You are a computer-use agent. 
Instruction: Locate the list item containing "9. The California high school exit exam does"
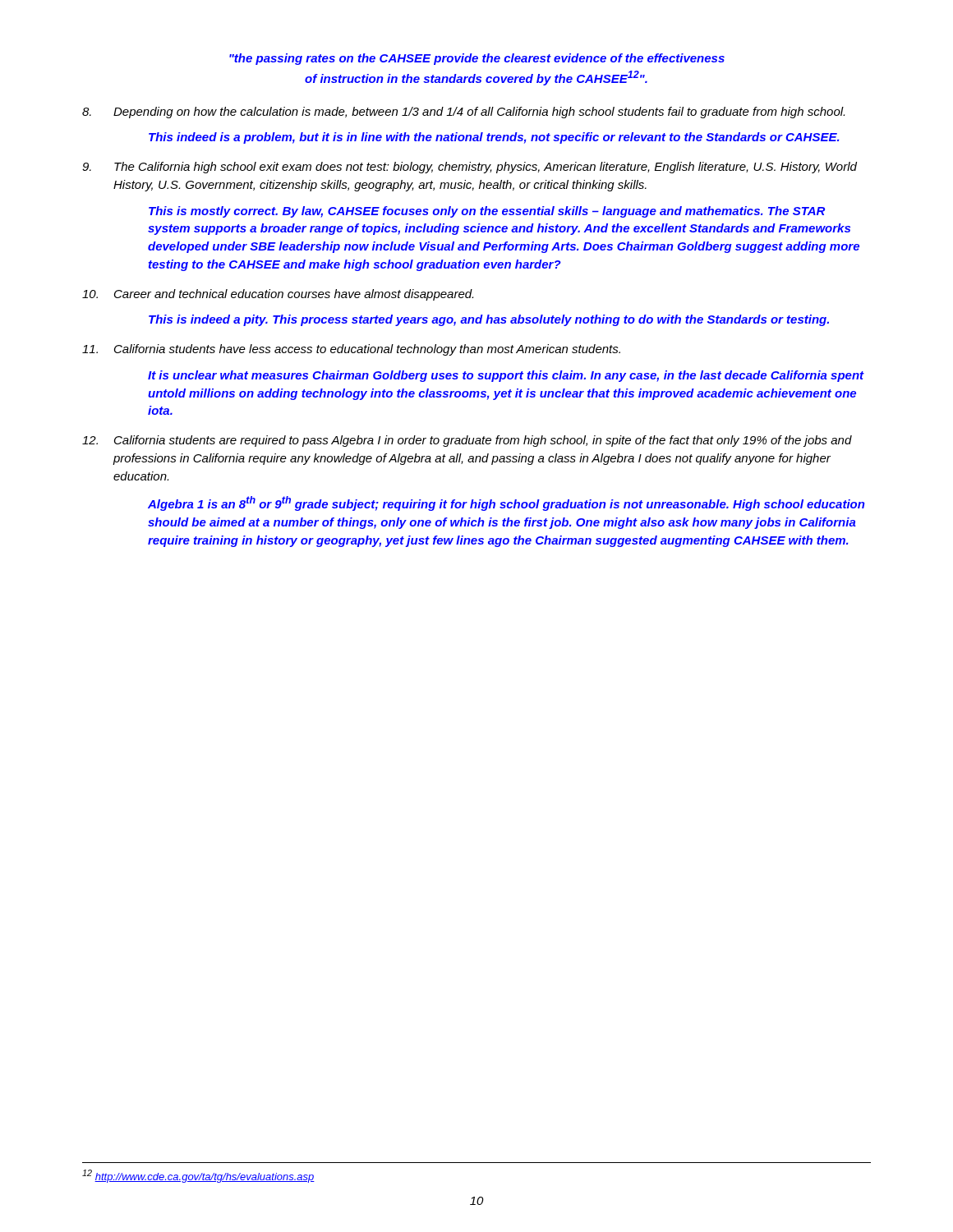(476, 176)
